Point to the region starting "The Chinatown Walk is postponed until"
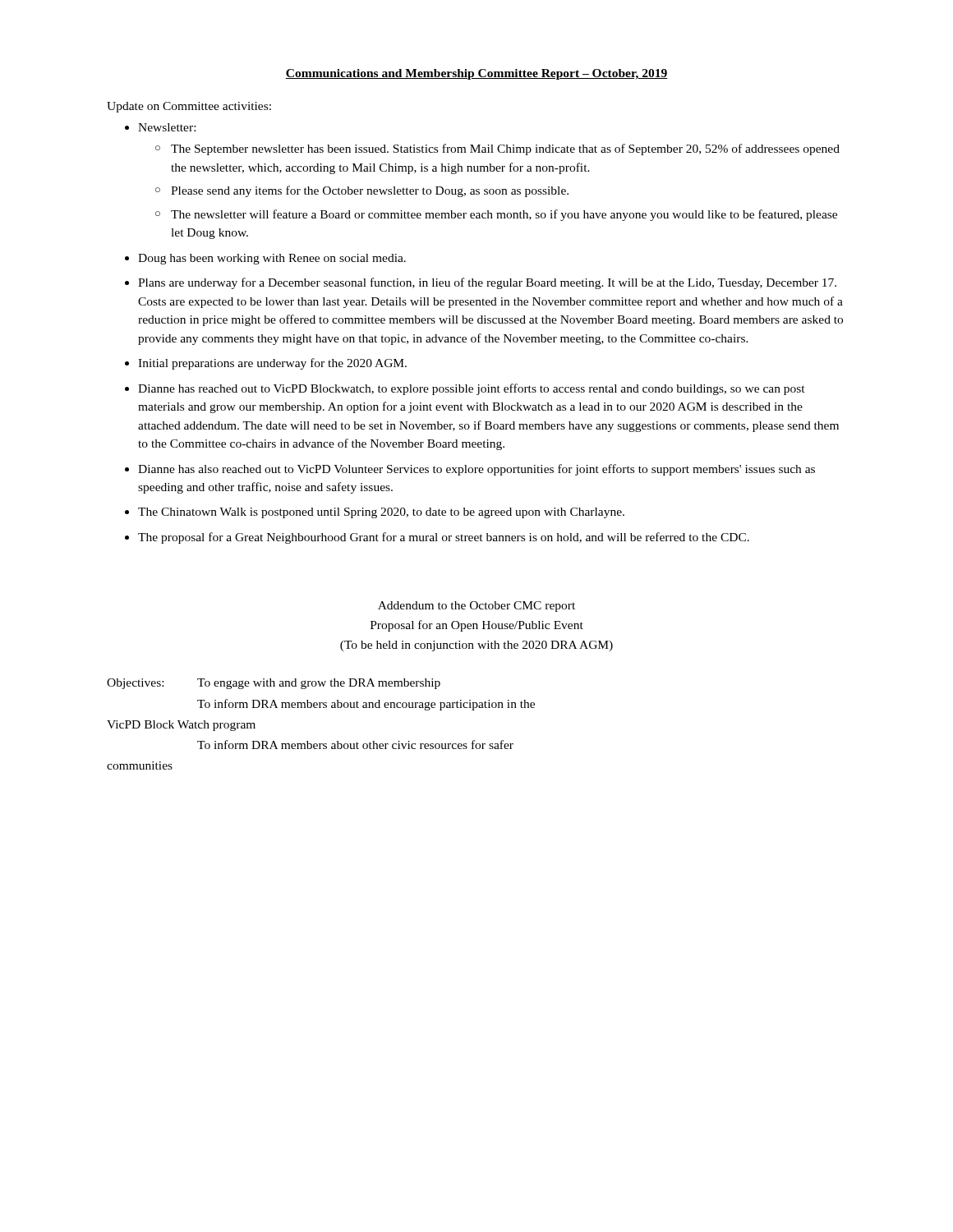Screen dimensions: 1232x953 (x=382, y=512)
